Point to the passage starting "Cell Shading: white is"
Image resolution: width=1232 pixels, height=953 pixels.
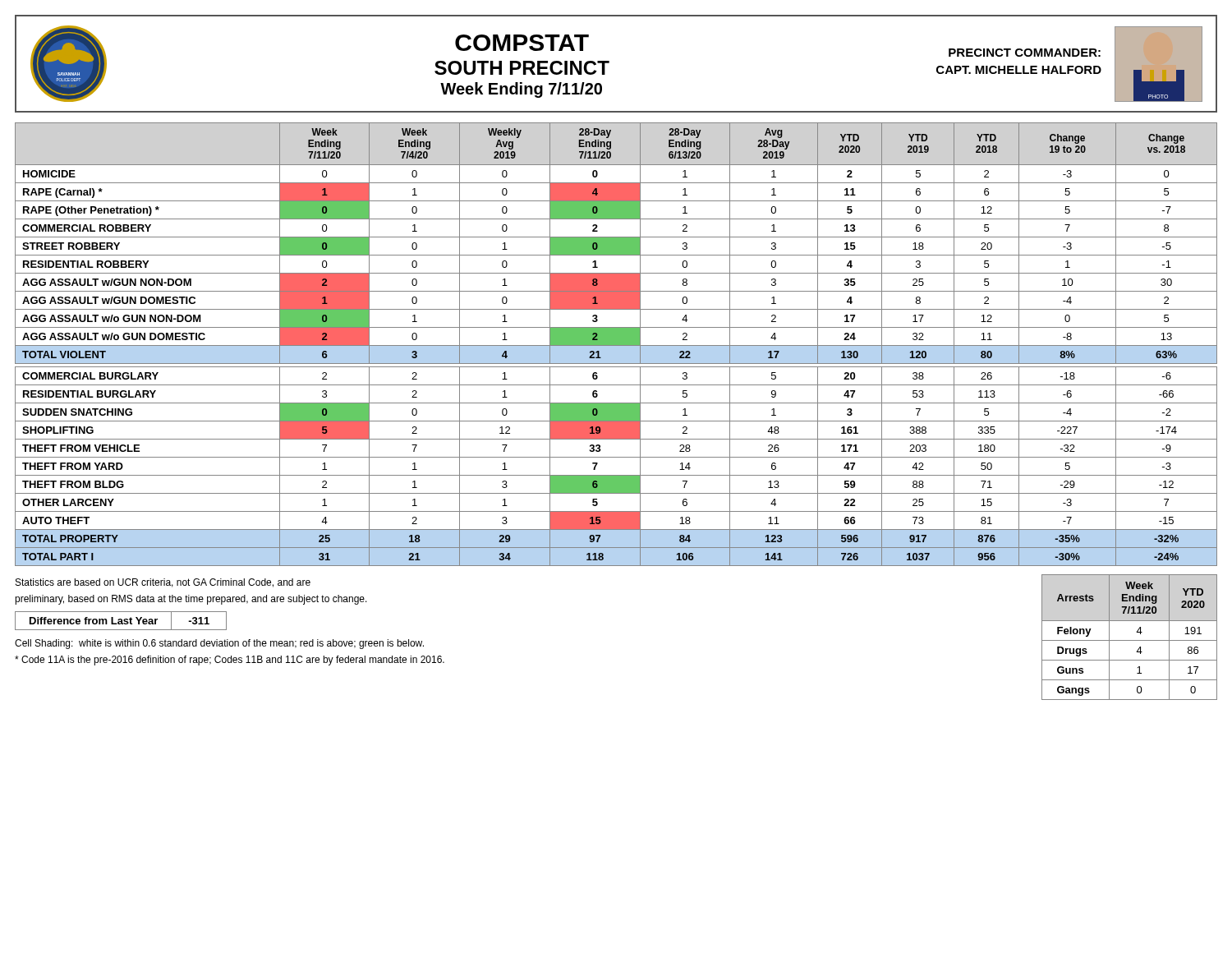click(220, 643)
